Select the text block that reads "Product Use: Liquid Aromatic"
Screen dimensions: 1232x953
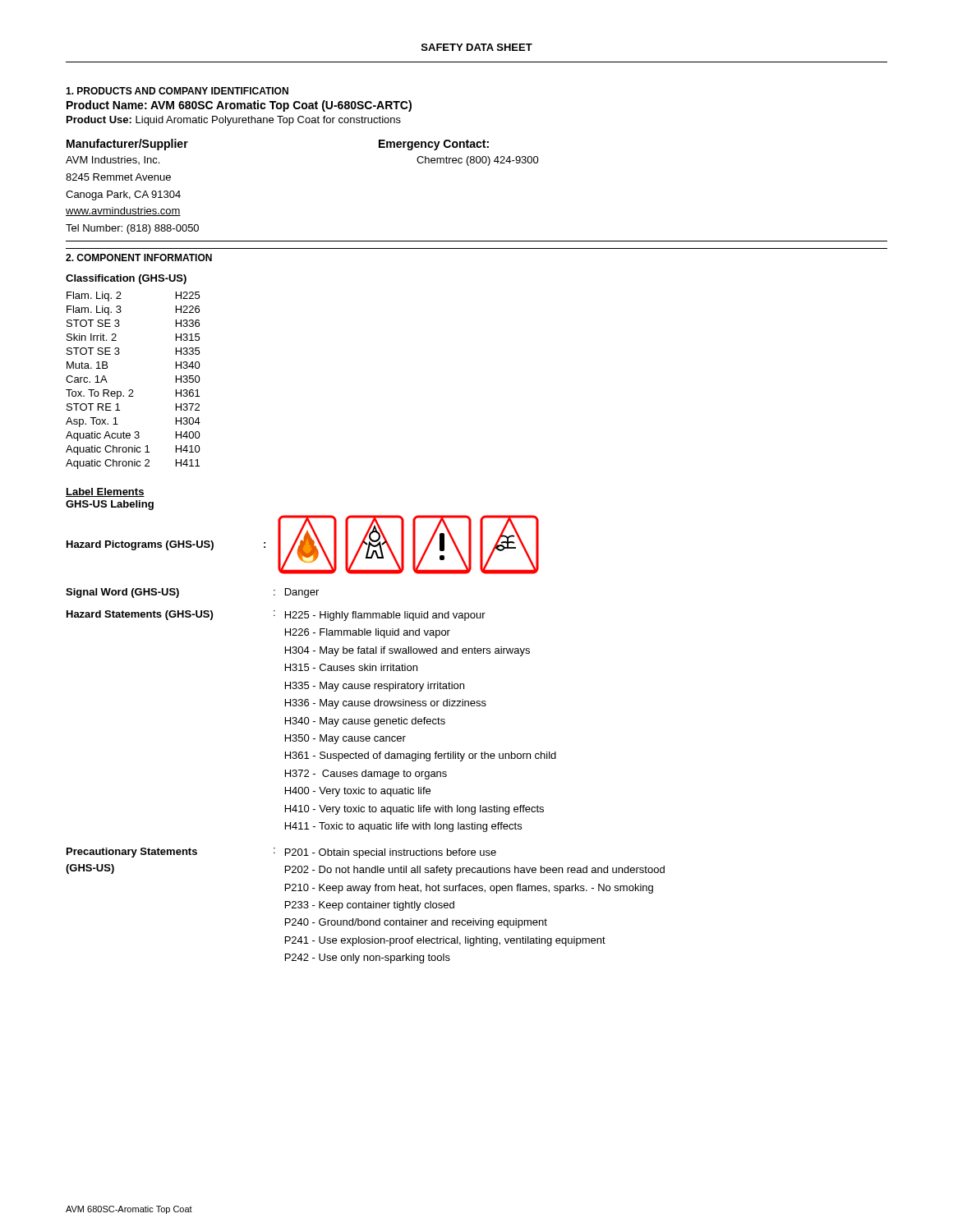(x=233, y=120)
